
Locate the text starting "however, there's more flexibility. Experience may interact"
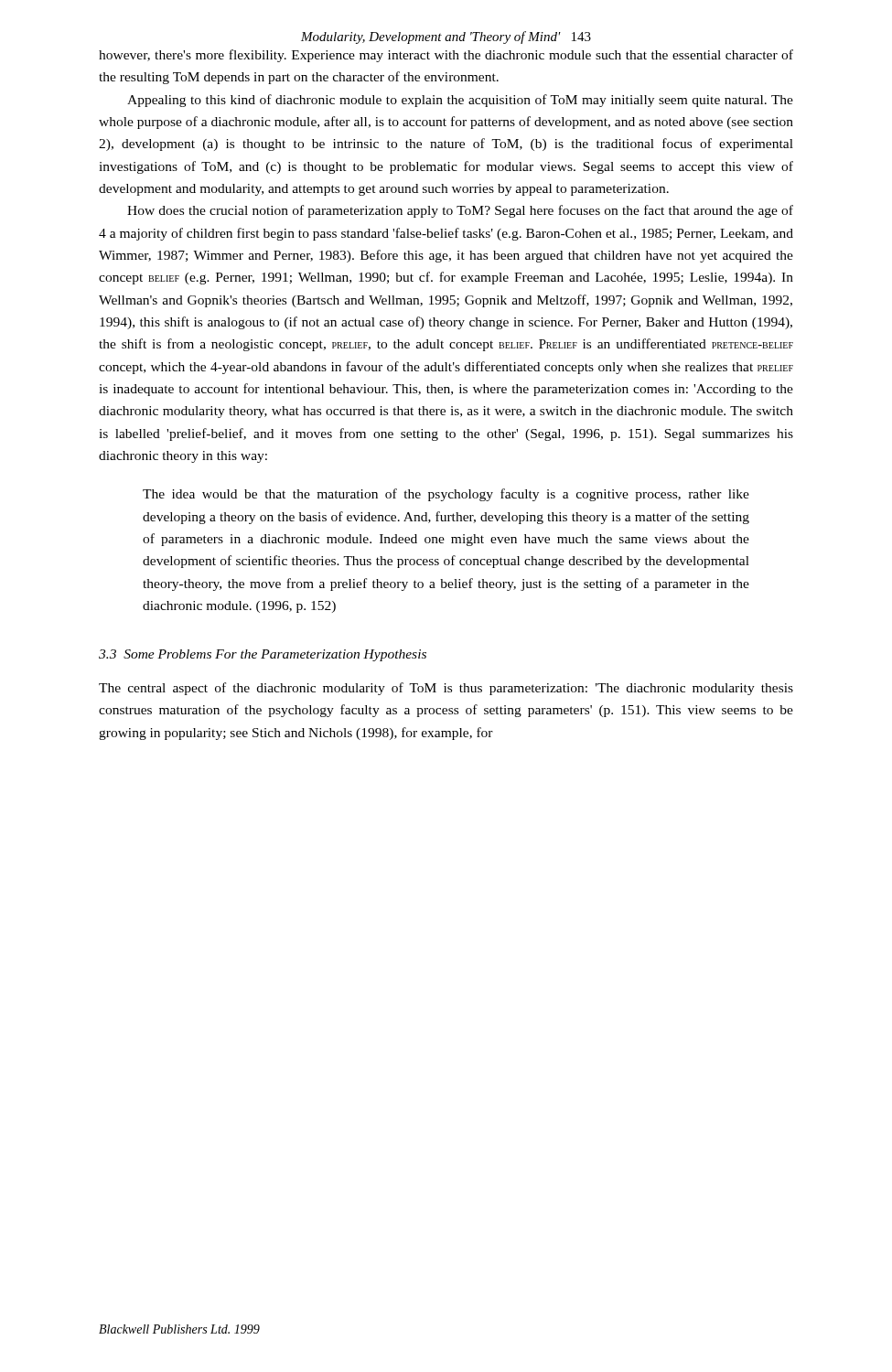(x=446, y=66)
